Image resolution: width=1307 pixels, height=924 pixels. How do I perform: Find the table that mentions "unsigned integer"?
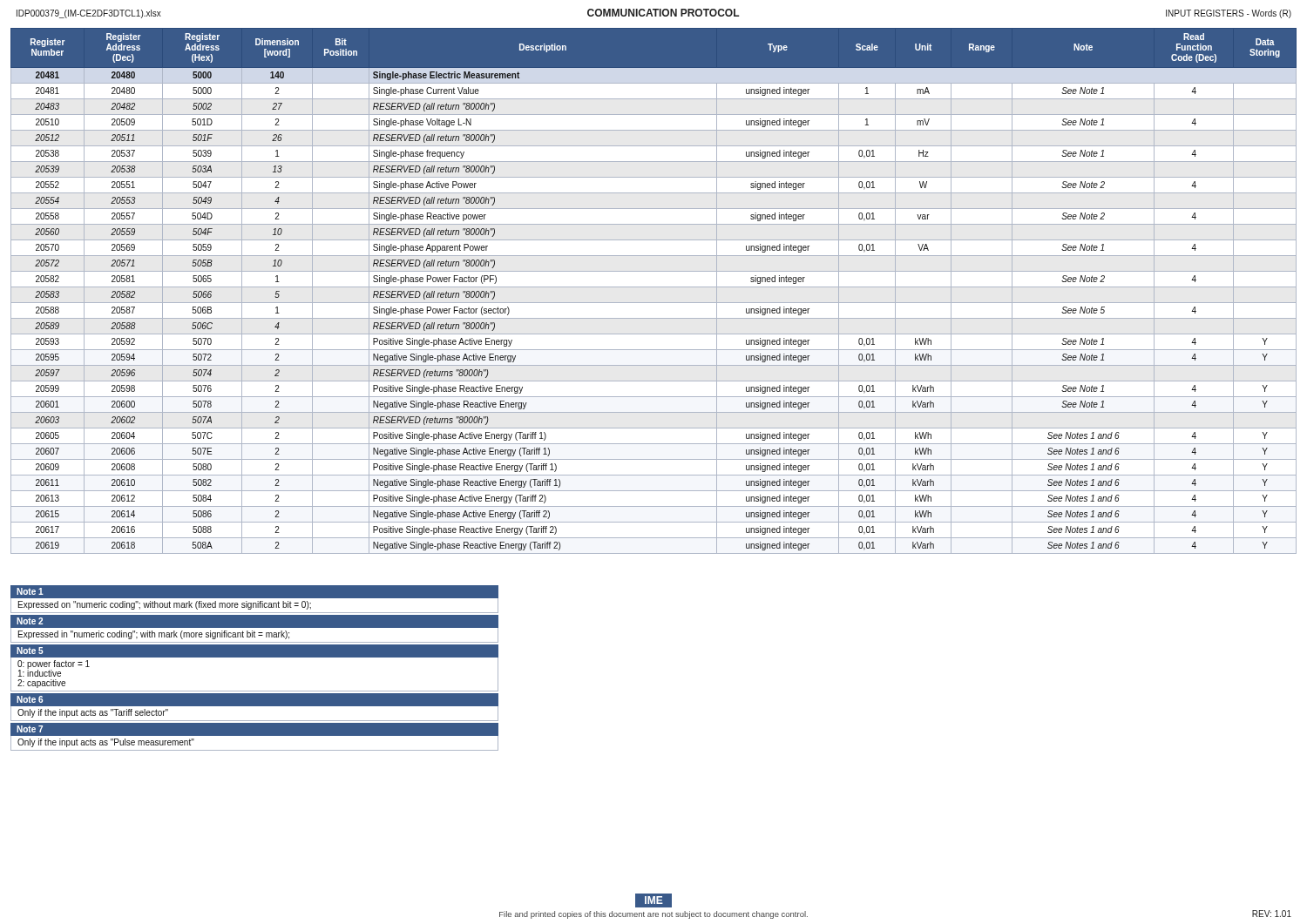pos(654,291)
